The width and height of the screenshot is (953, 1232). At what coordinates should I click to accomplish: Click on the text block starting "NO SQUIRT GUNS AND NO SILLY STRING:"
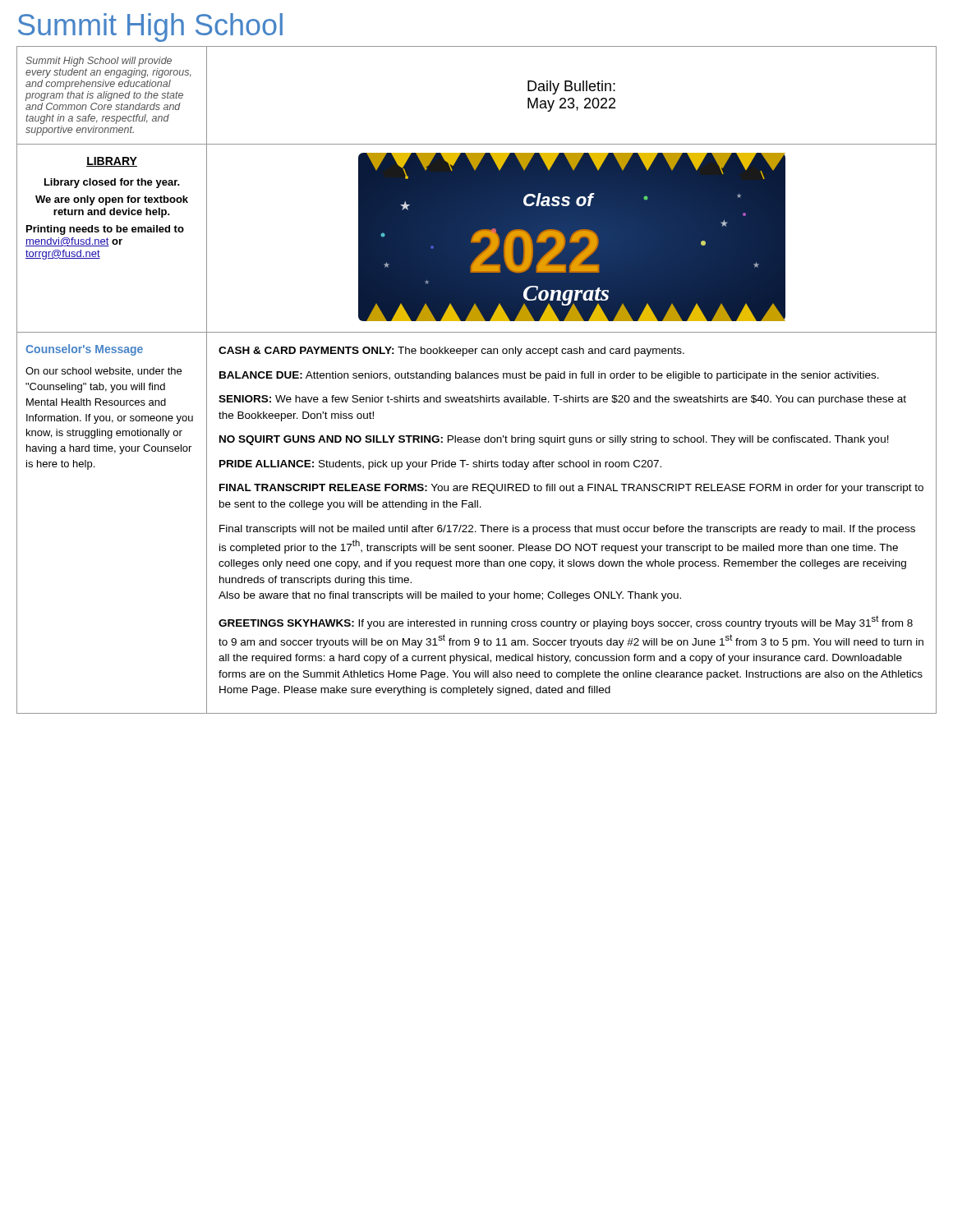(554, 439)
